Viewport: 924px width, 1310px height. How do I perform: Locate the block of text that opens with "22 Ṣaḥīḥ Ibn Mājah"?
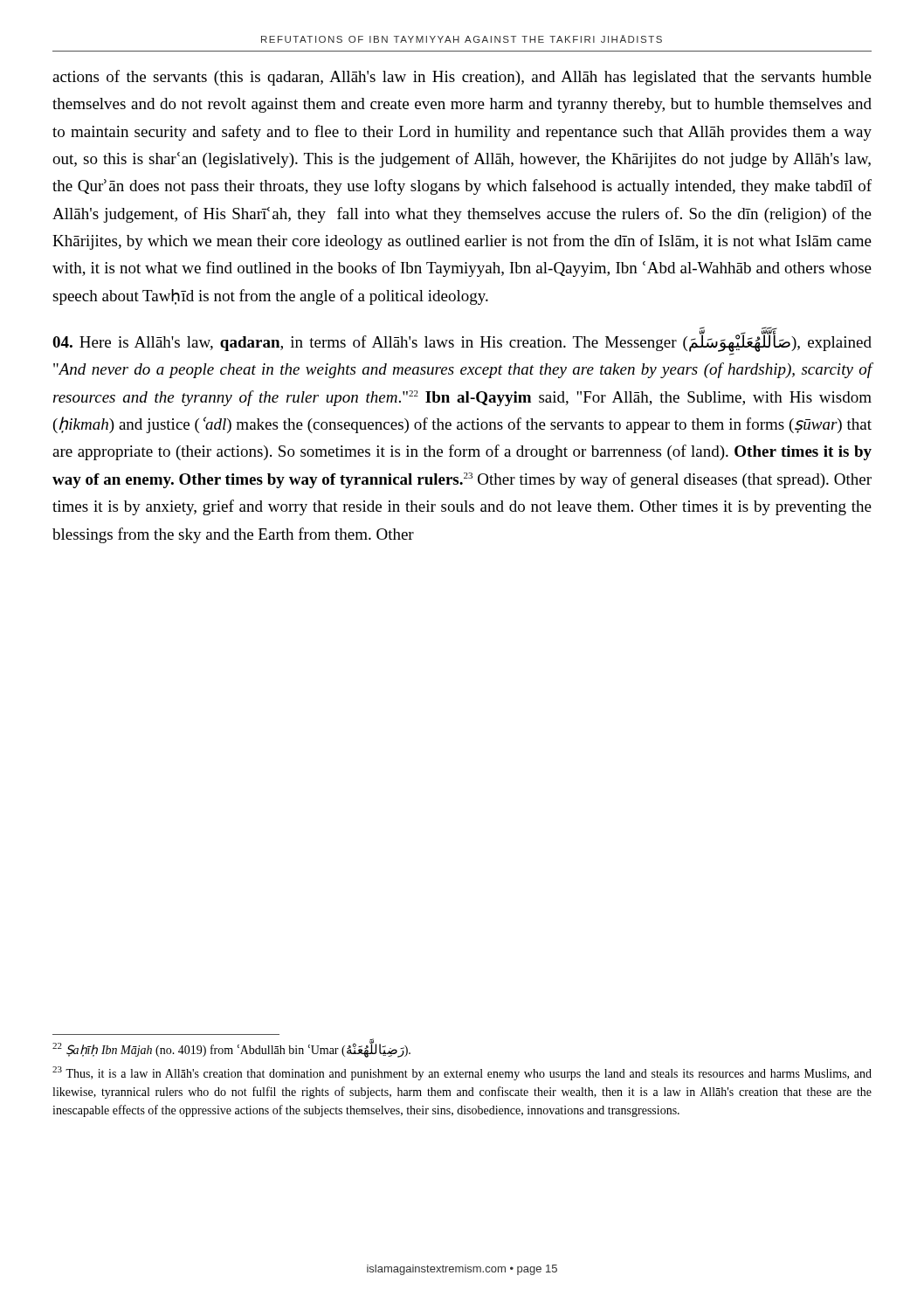pos(462,1077)
